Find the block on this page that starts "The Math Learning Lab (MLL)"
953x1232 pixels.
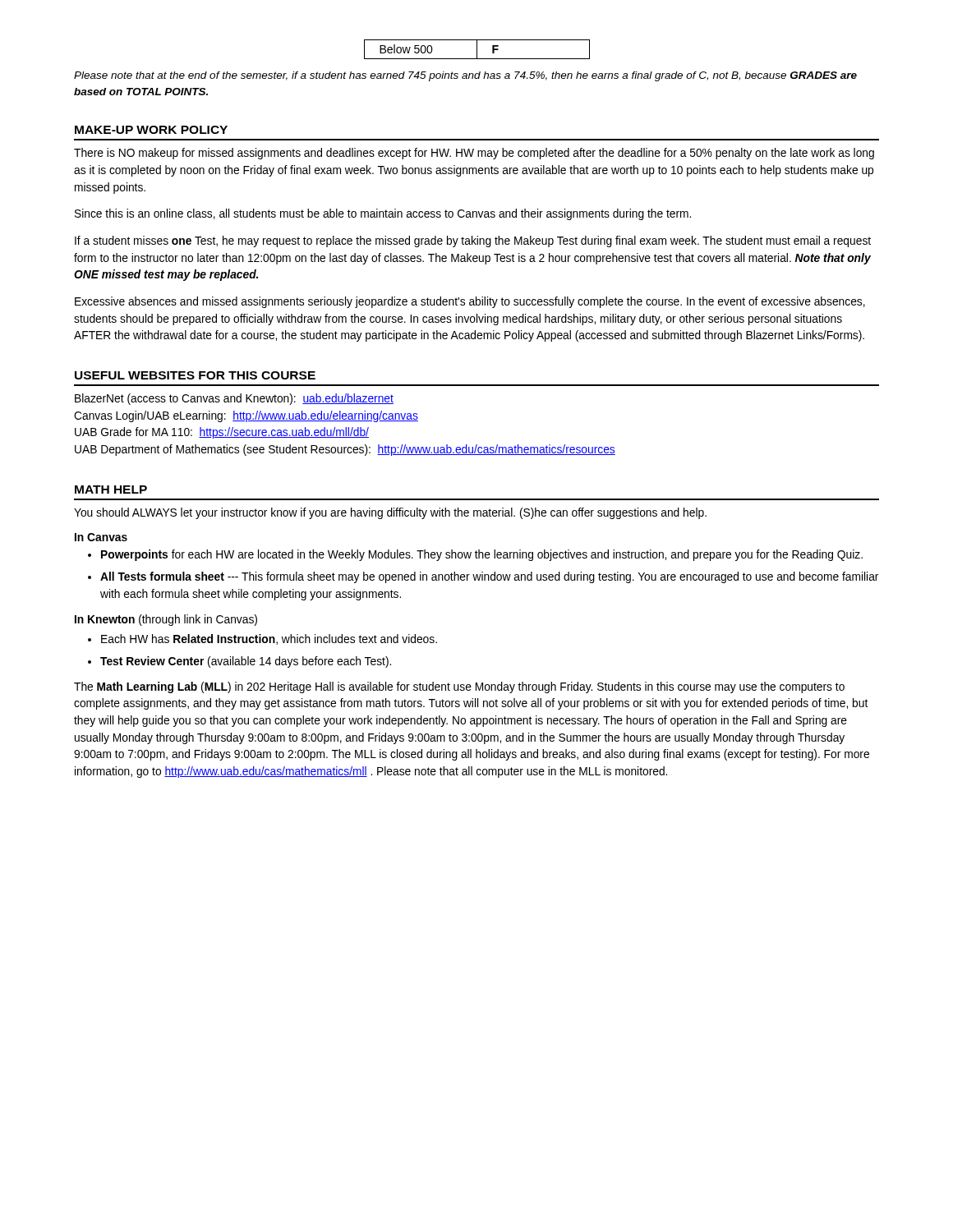pos(472,729)
